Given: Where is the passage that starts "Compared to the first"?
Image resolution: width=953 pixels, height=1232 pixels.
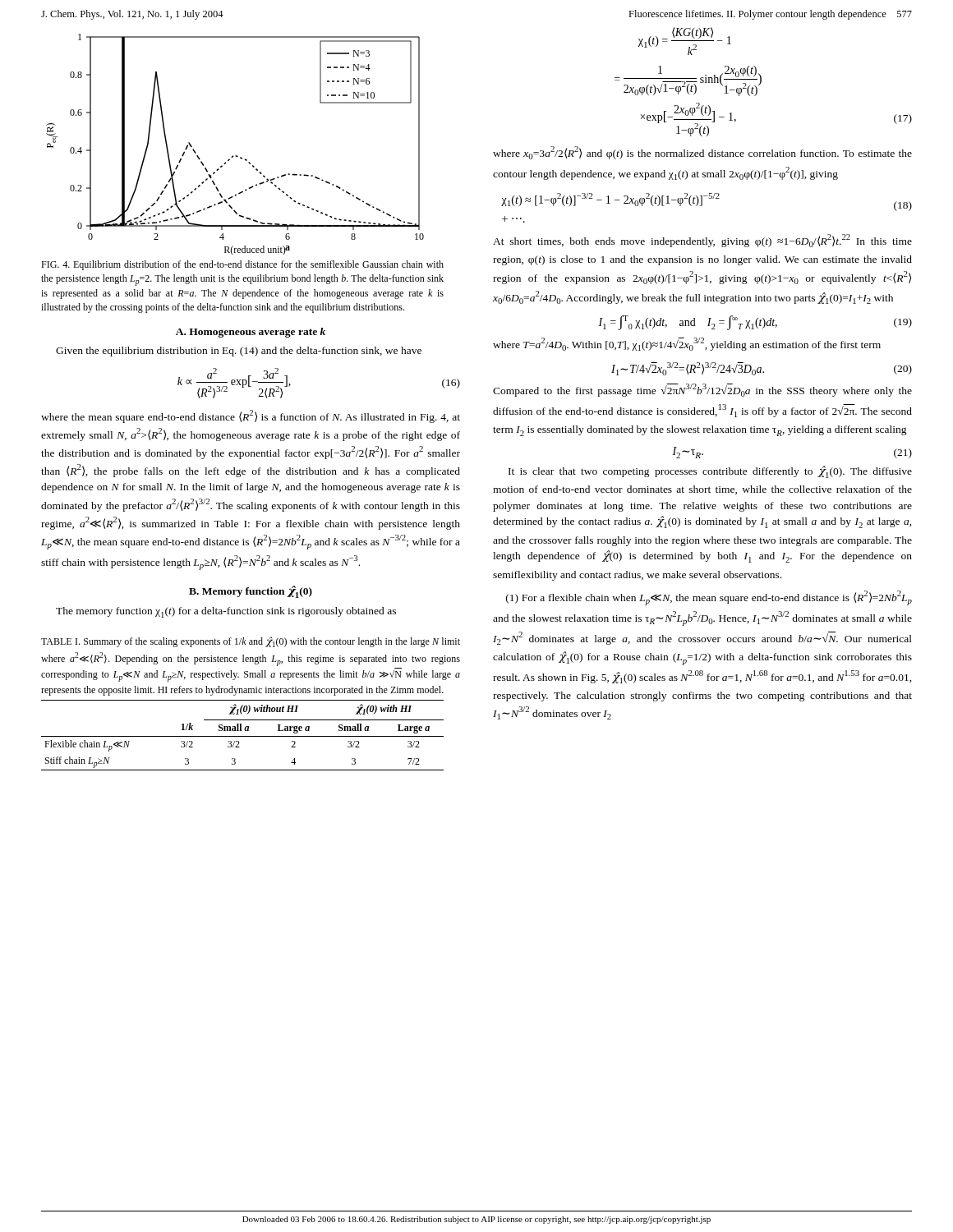Looking at the screenshot, I should click(702, 409).
